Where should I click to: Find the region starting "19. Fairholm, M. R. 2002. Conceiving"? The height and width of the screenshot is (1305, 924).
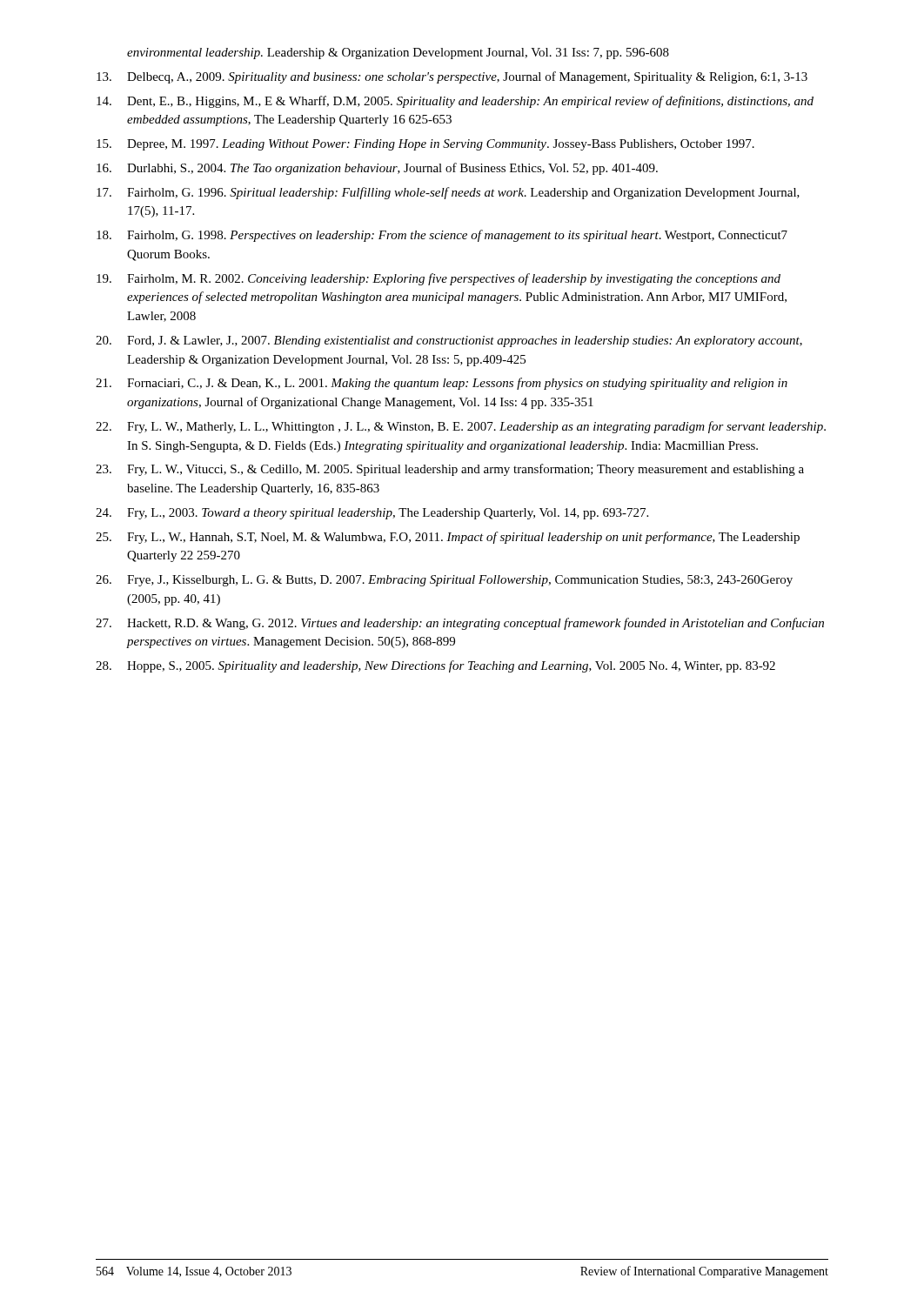coord(462,298)
